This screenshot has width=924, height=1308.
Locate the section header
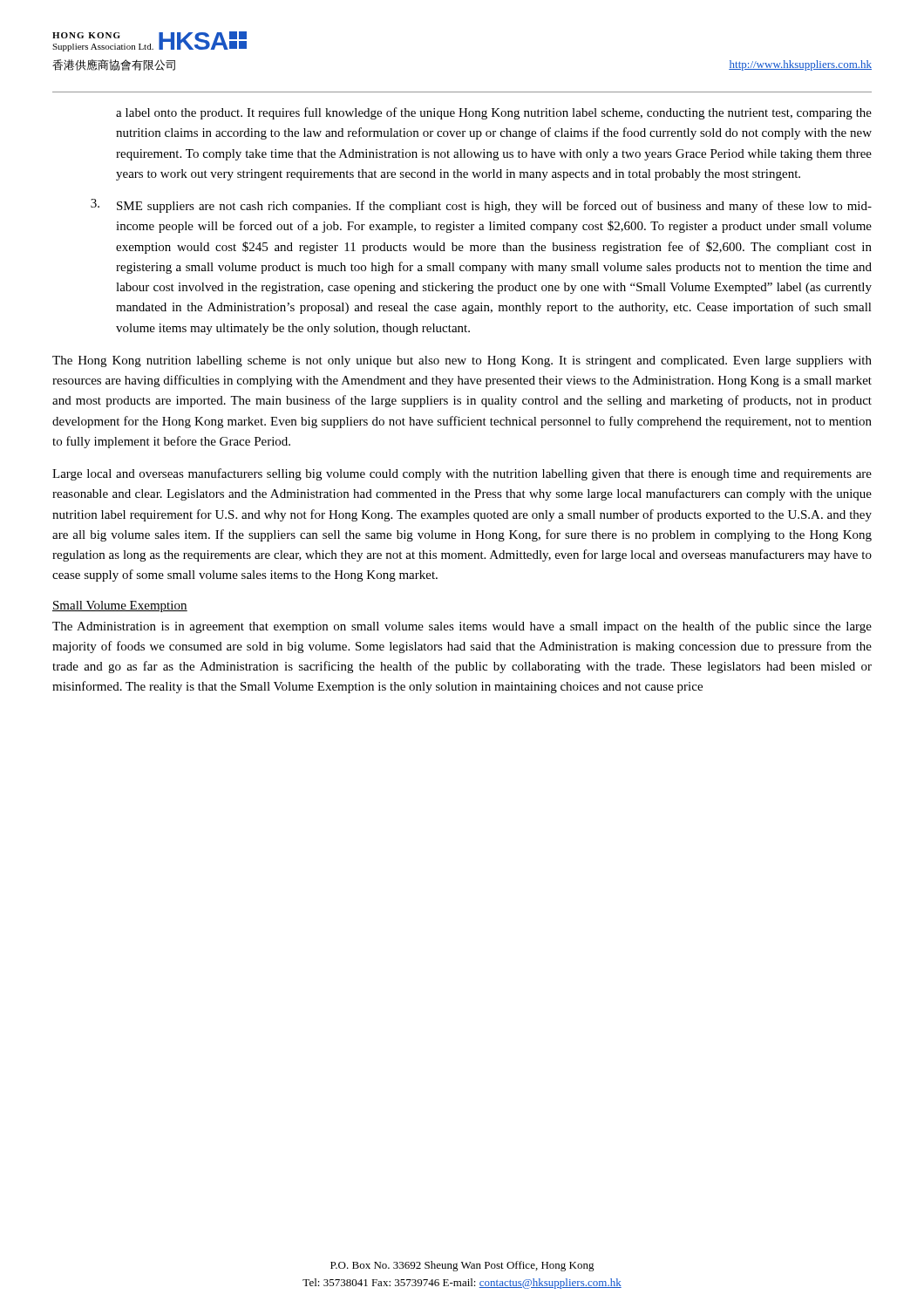coord(120,605)
